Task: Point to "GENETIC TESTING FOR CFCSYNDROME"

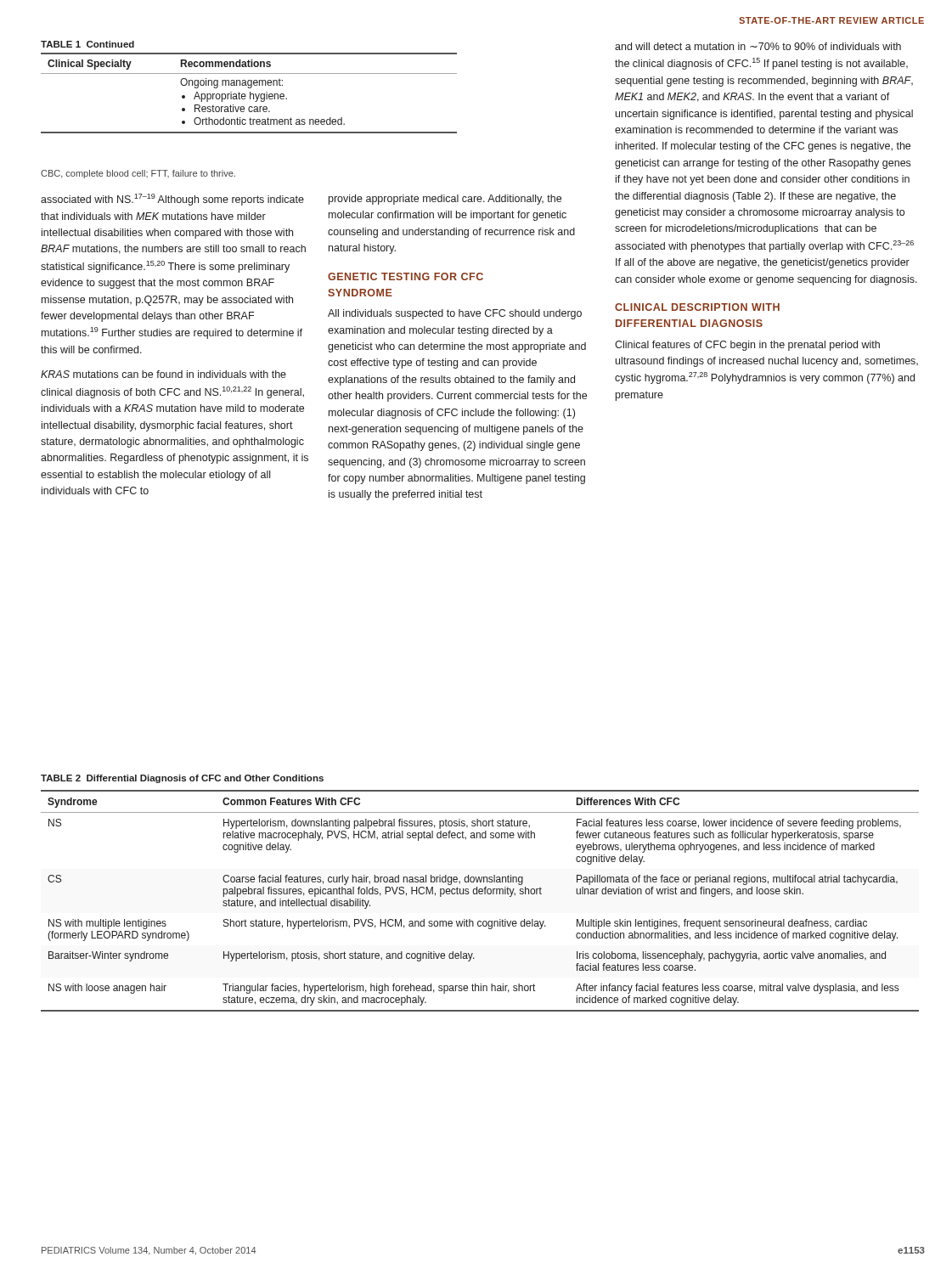Action: coord(406,285)
